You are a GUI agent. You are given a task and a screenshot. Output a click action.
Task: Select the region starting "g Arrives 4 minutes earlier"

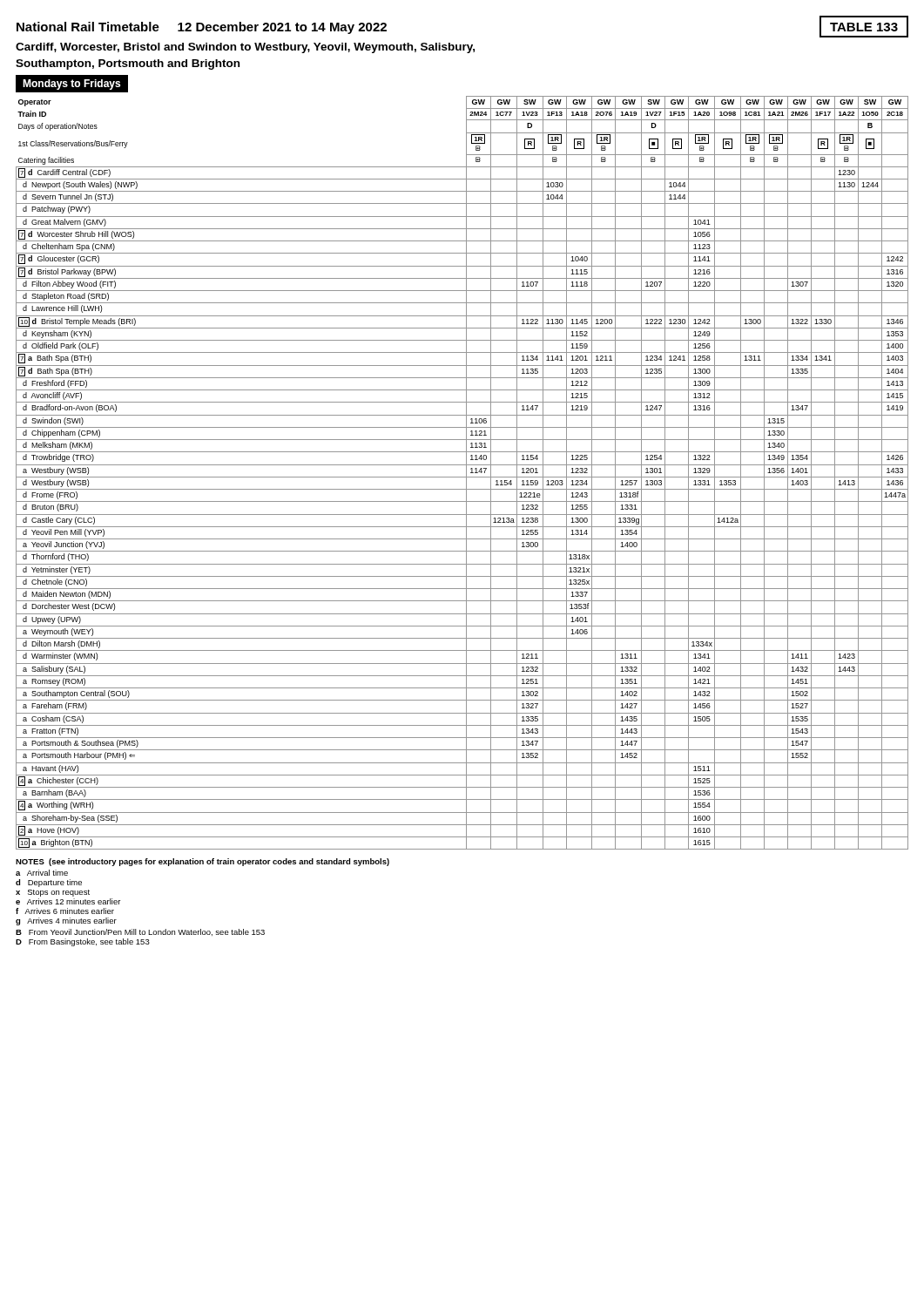[66, 921]
